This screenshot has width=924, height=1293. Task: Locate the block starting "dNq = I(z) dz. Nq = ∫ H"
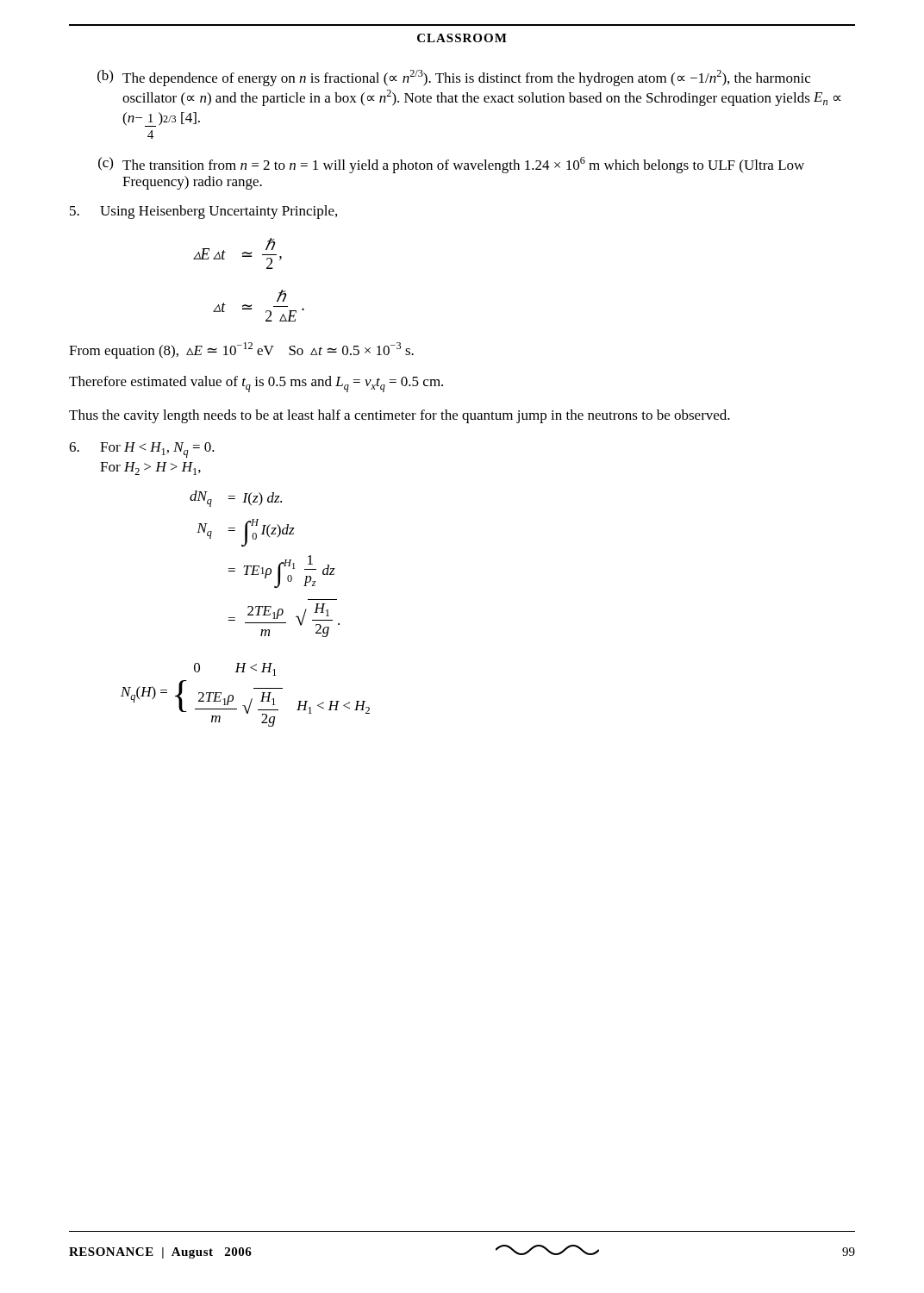[x=265, y=564]
